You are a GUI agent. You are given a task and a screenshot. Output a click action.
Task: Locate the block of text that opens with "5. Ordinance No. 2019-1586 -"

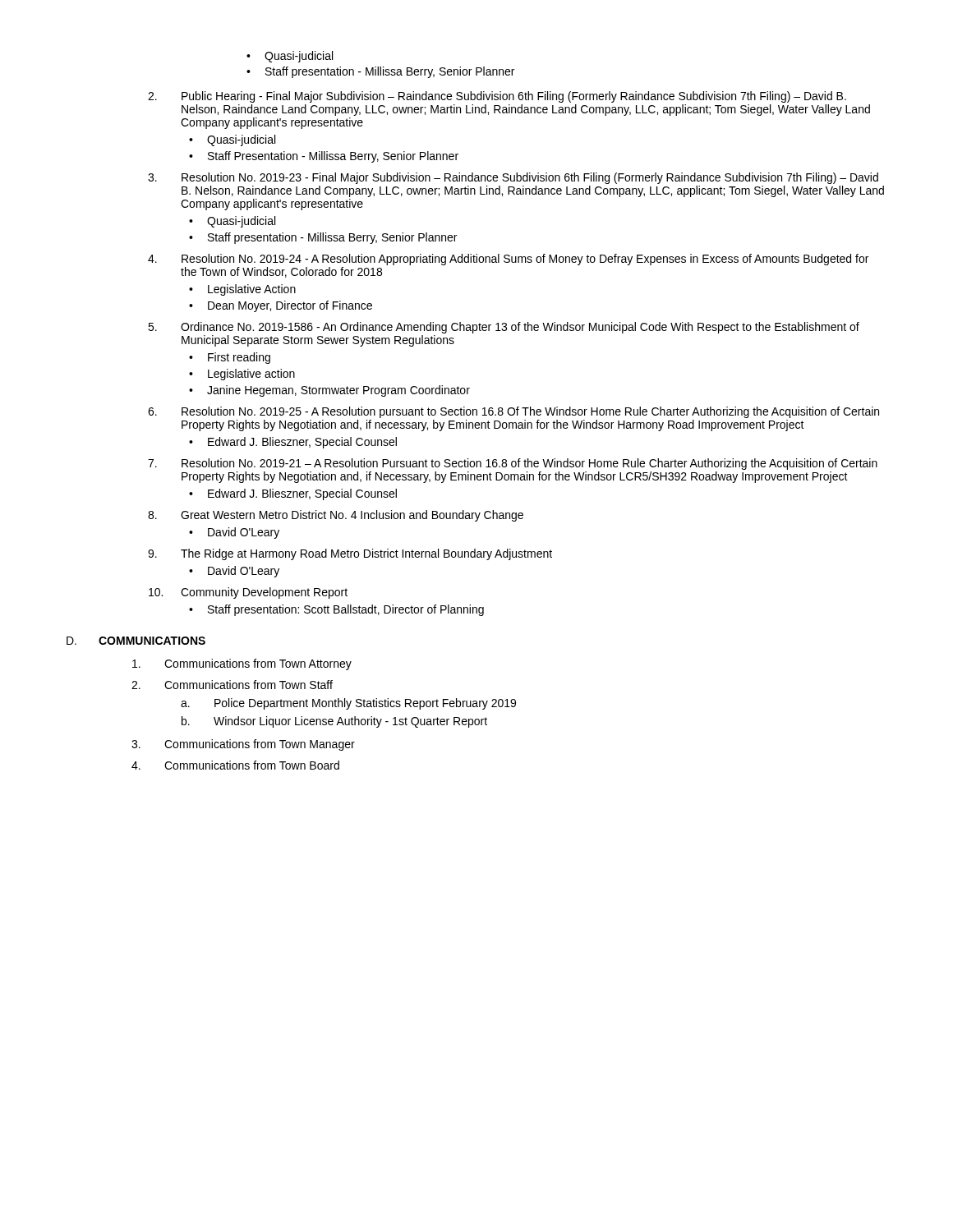pyautogui.click(x=504, y=328)
